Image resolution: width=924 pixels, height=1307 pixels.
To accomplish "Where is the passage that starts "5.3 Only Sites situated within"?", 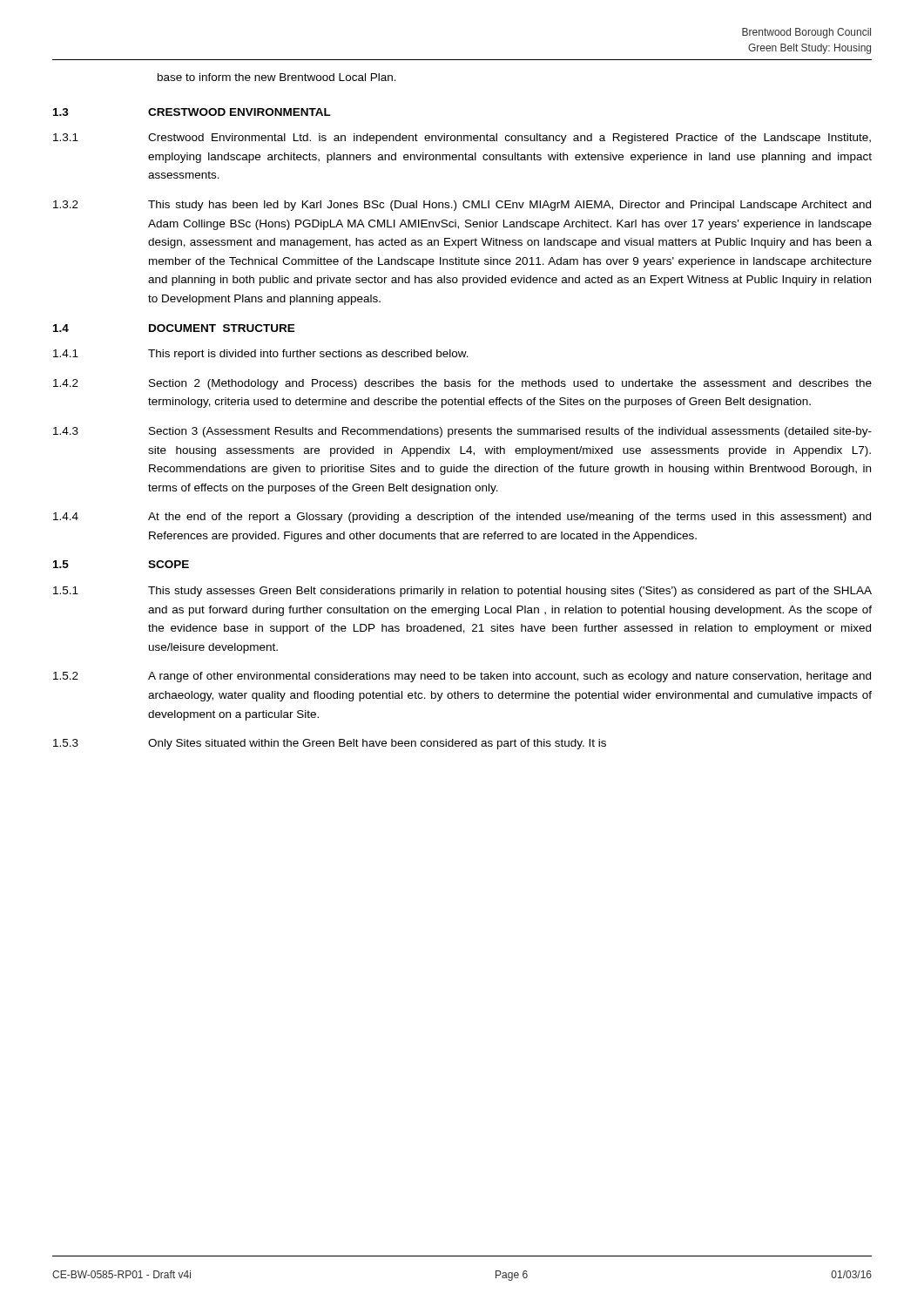I will coord(462,743).
